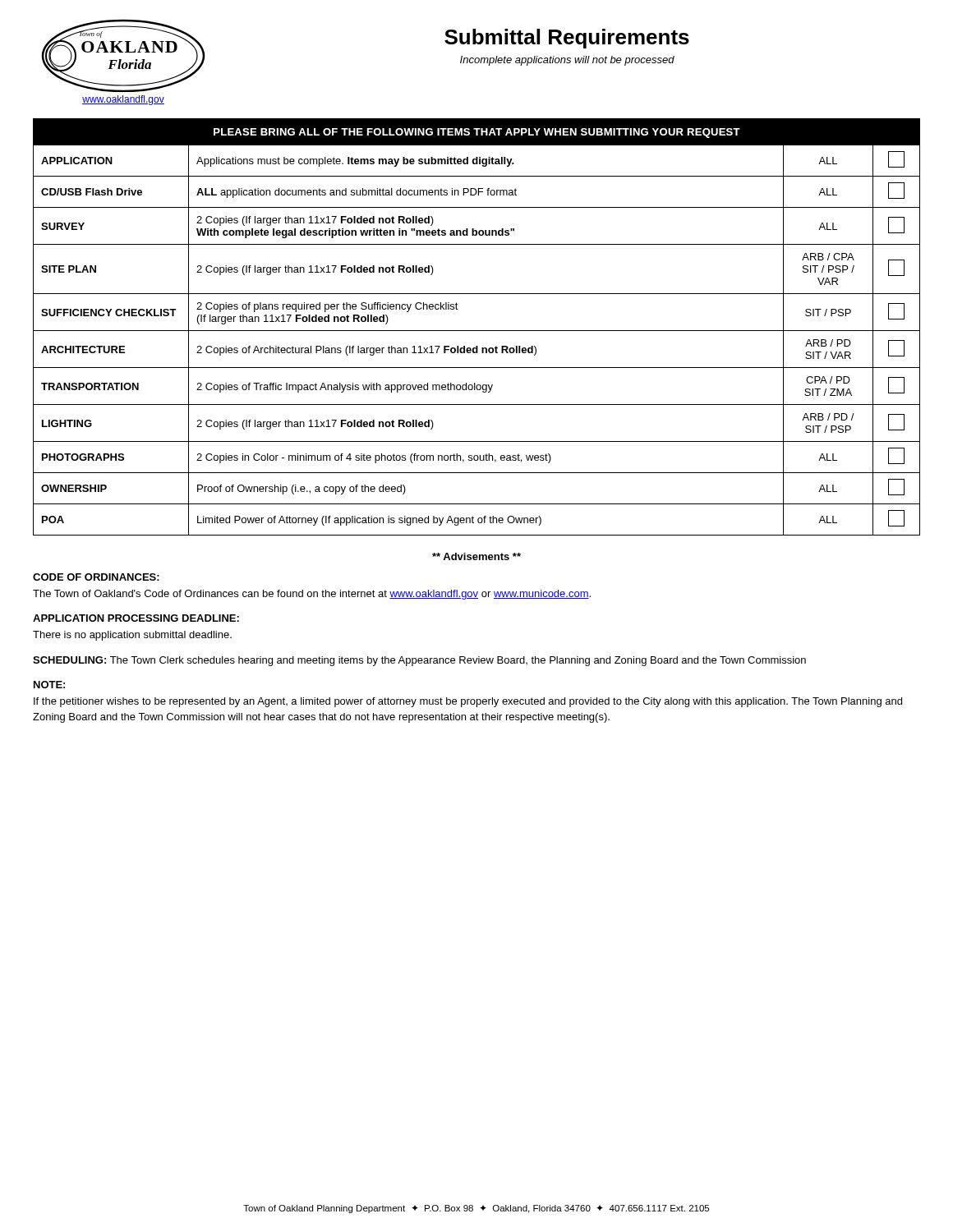
Task: Find the text starting "CODE OF ORDINANCES:"
Action: pyautogui.click(x=476, y=586)
